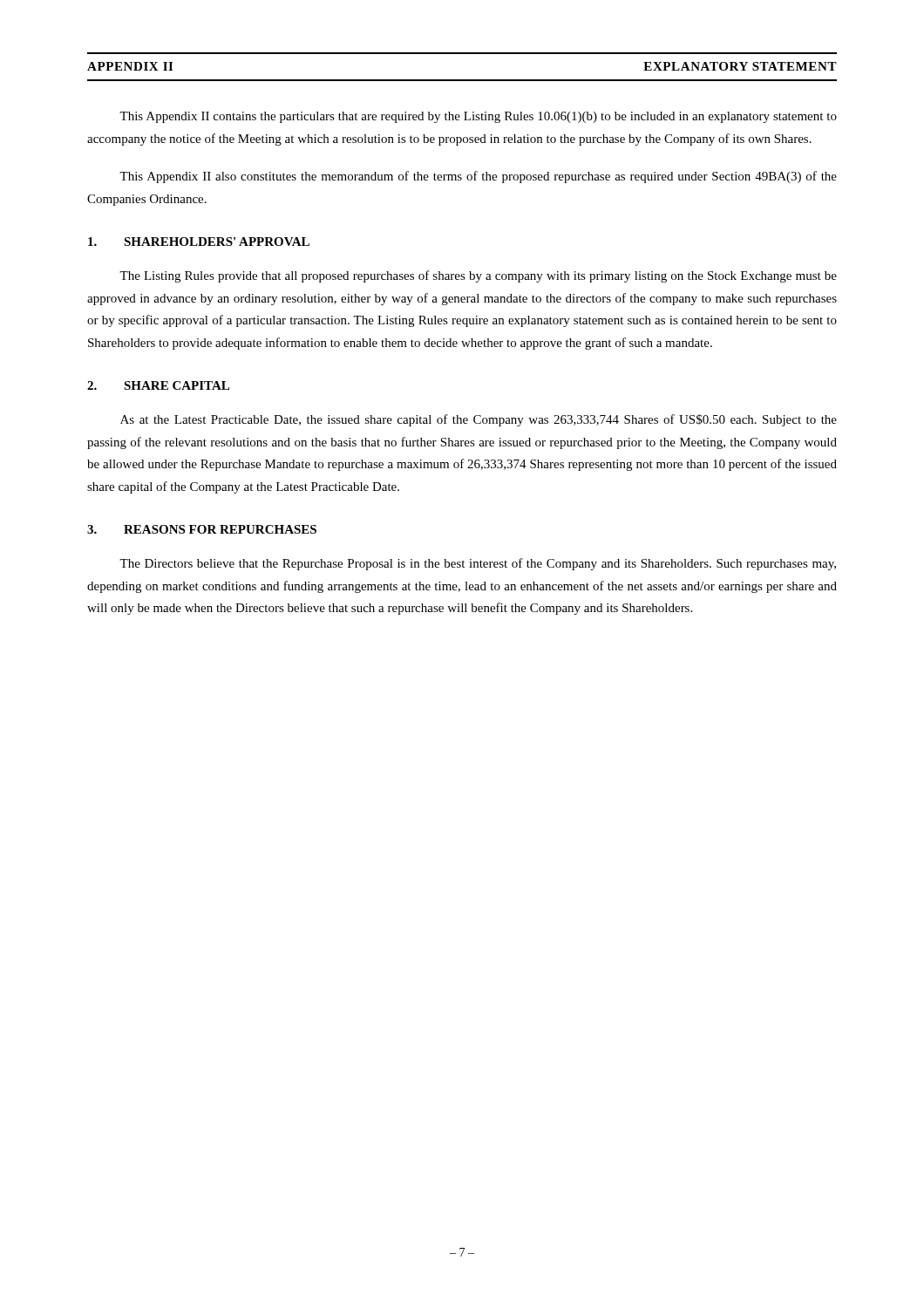Click on the section header with the text "2.SHARE CAPITAL"
Image resolution: width=924 pixels, height=1308 pixels.
coord(159,386)
